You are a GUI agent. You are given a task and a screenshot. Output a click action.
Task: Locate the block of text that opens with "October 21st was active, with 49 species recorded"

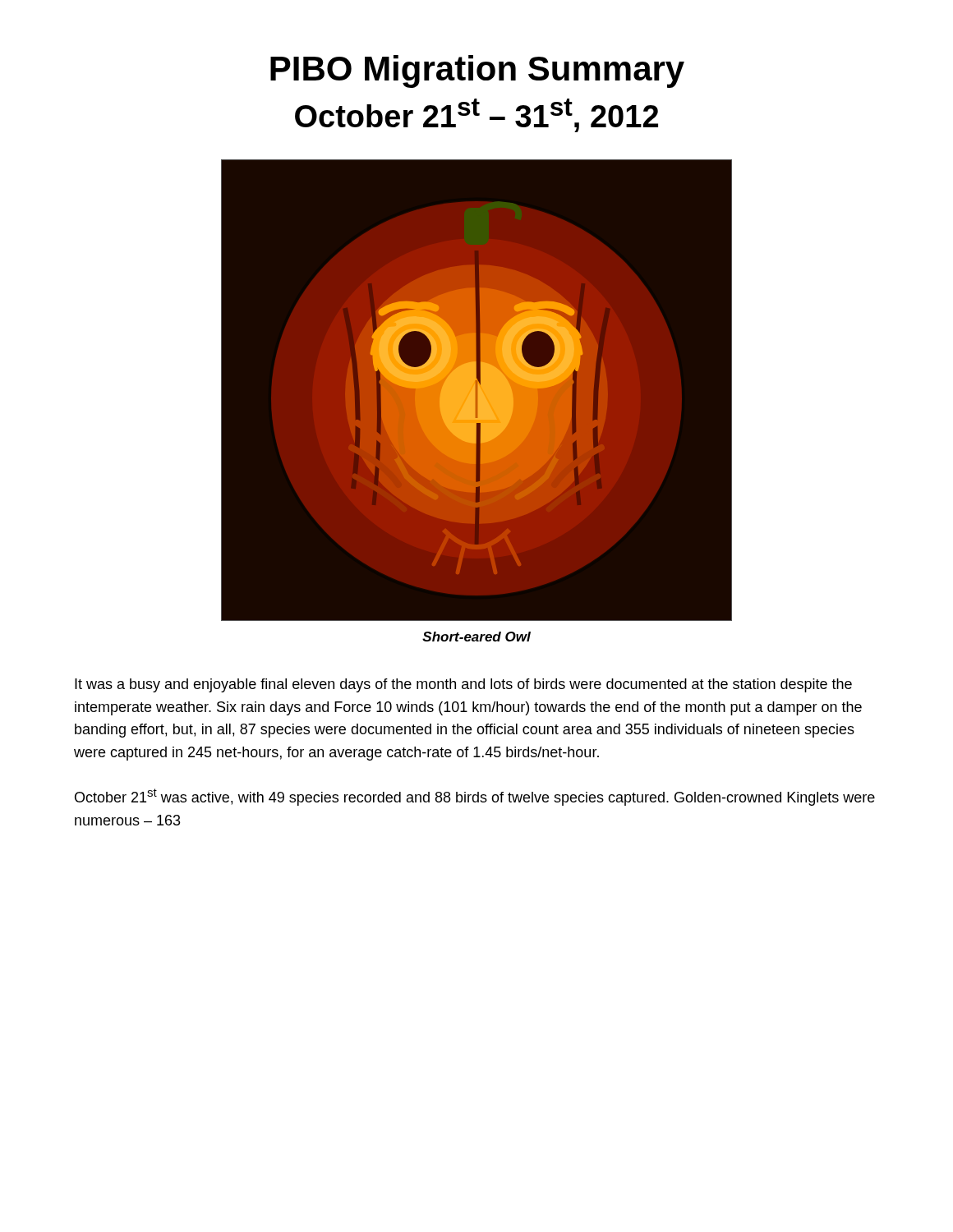point(475,807)
